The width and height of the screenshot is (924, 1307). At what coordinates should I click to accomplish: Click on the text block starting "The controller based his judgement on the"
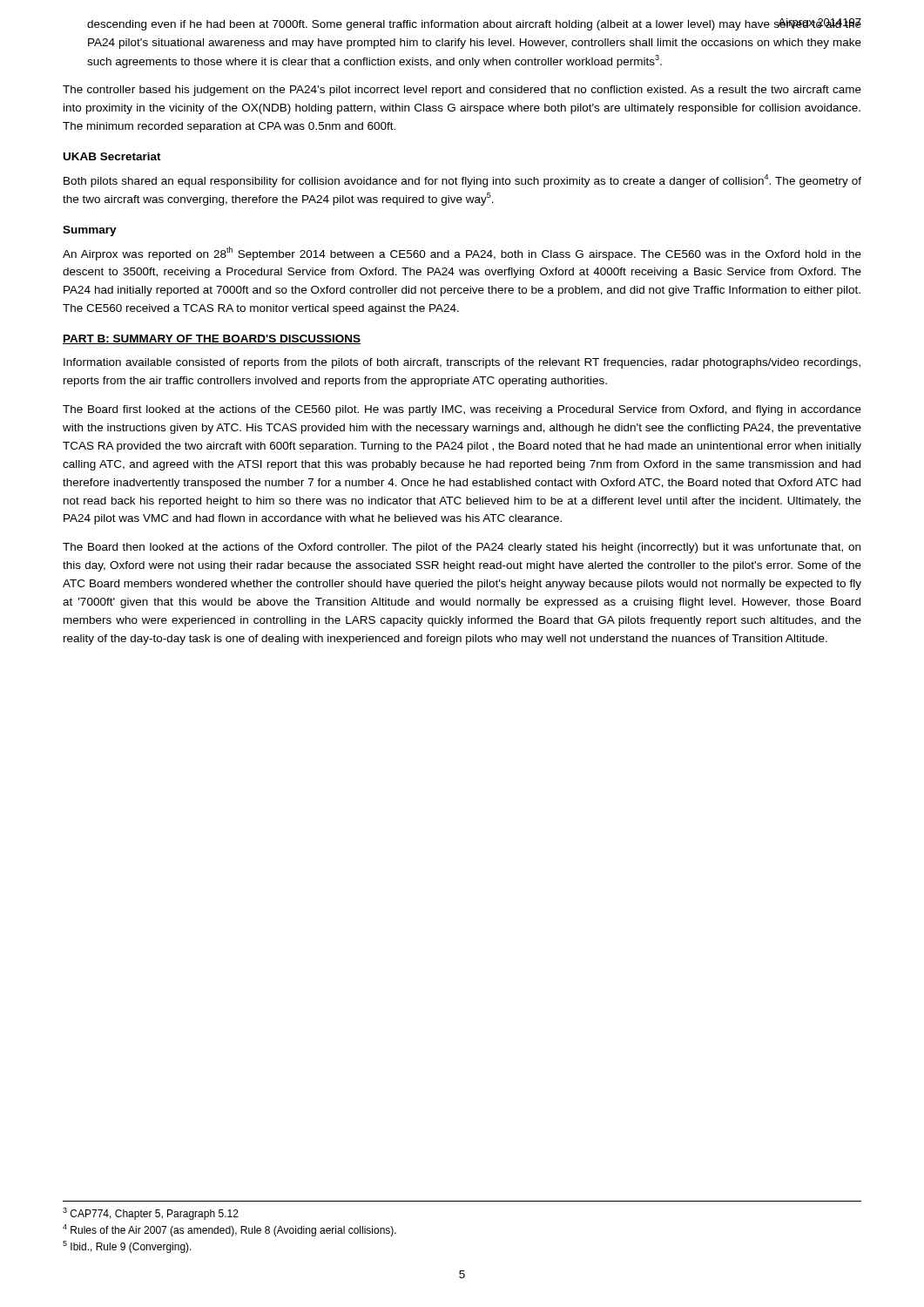pyautogui.click(x=462, y=108)
